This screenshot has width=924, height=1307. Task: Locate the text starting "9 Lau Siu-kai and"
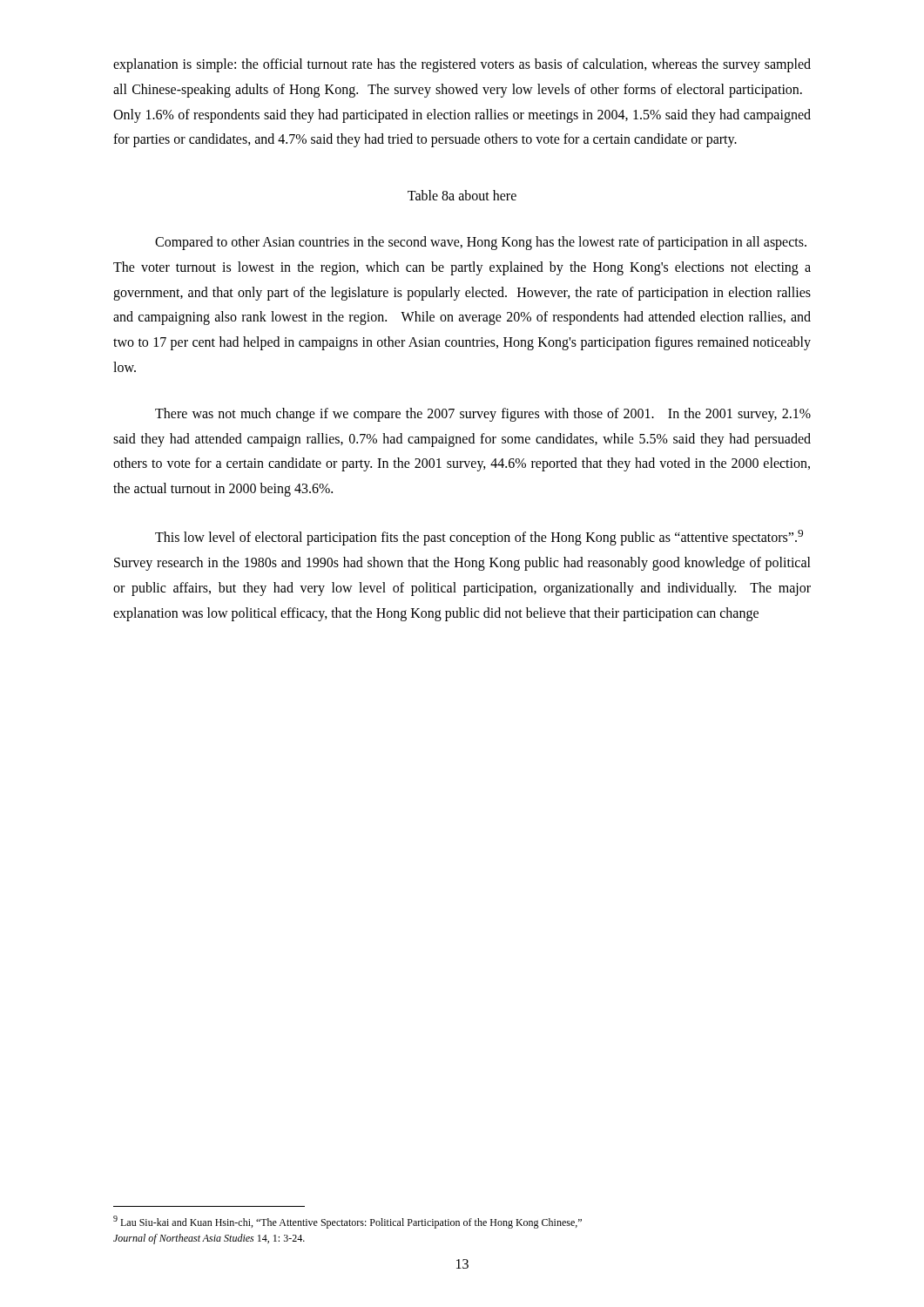pyautogui.click(x=348, y=1229)
